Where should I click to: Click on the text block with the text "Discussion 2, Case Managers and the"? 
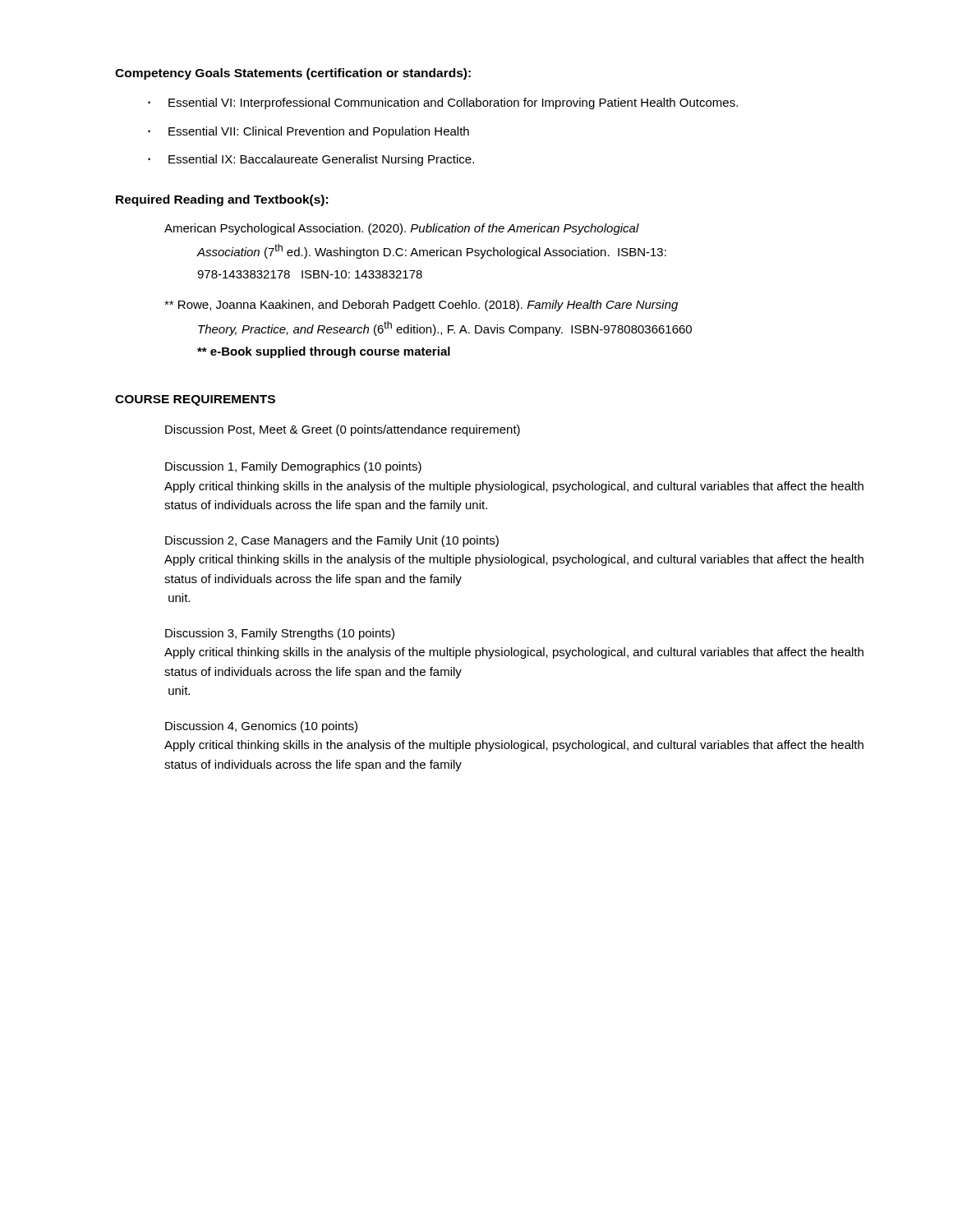click(518, 569)
